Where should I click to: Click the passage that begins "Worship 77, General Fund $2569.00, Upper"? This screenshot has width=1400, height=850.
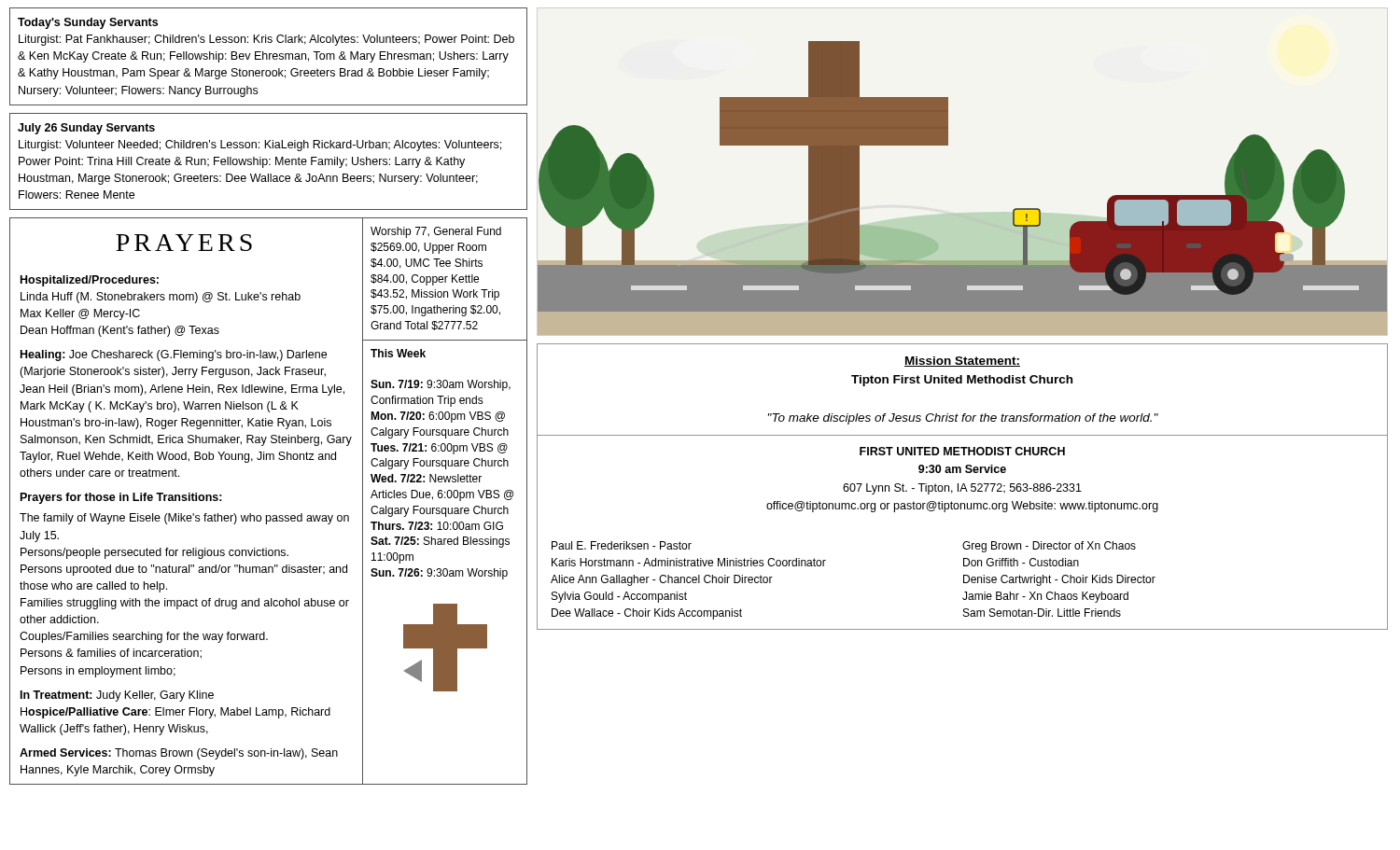coord(436,279)
